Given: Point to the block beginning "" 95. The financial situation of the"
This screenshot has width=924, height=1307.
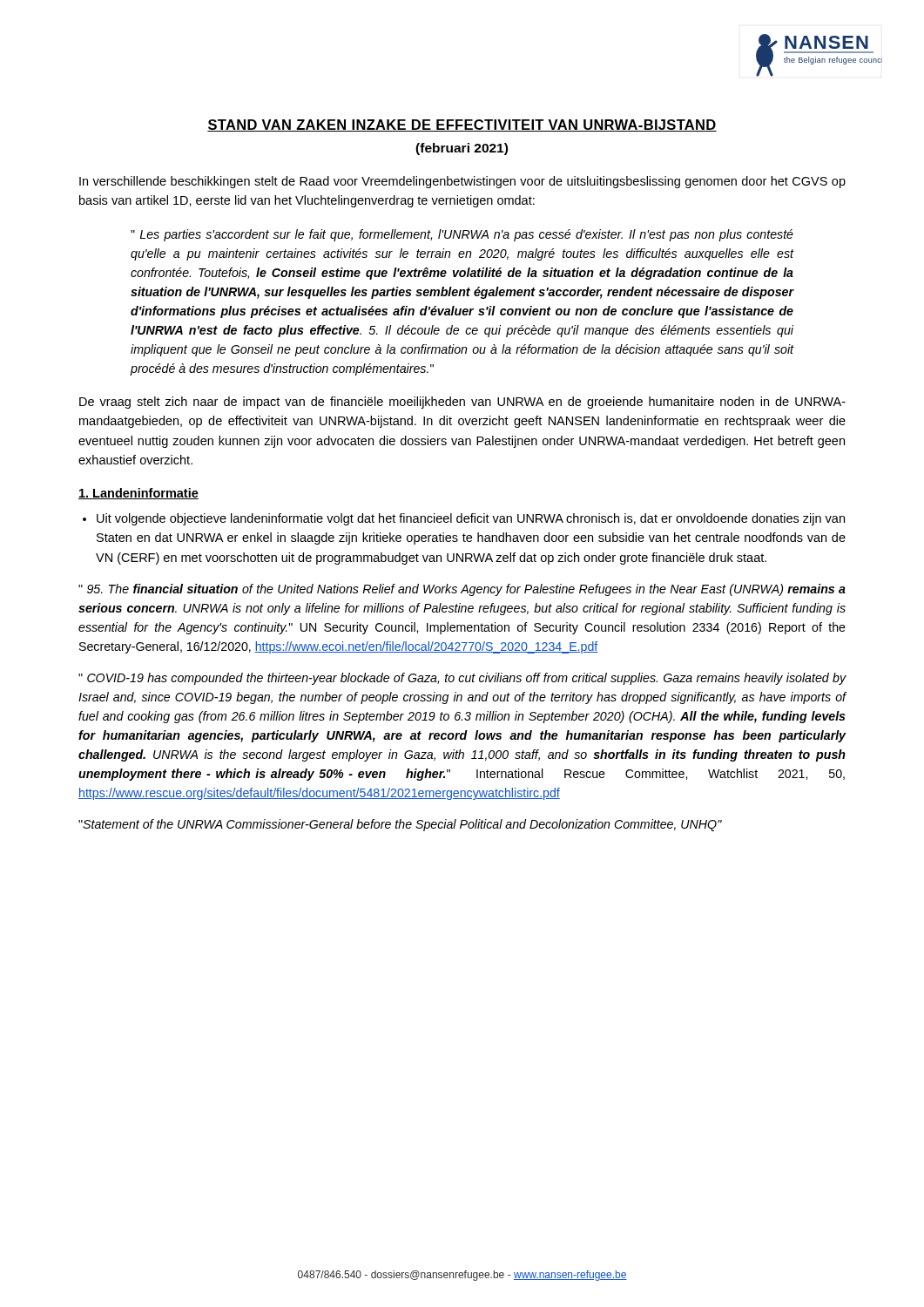Looking at the screenshot, I should [462, 618].
